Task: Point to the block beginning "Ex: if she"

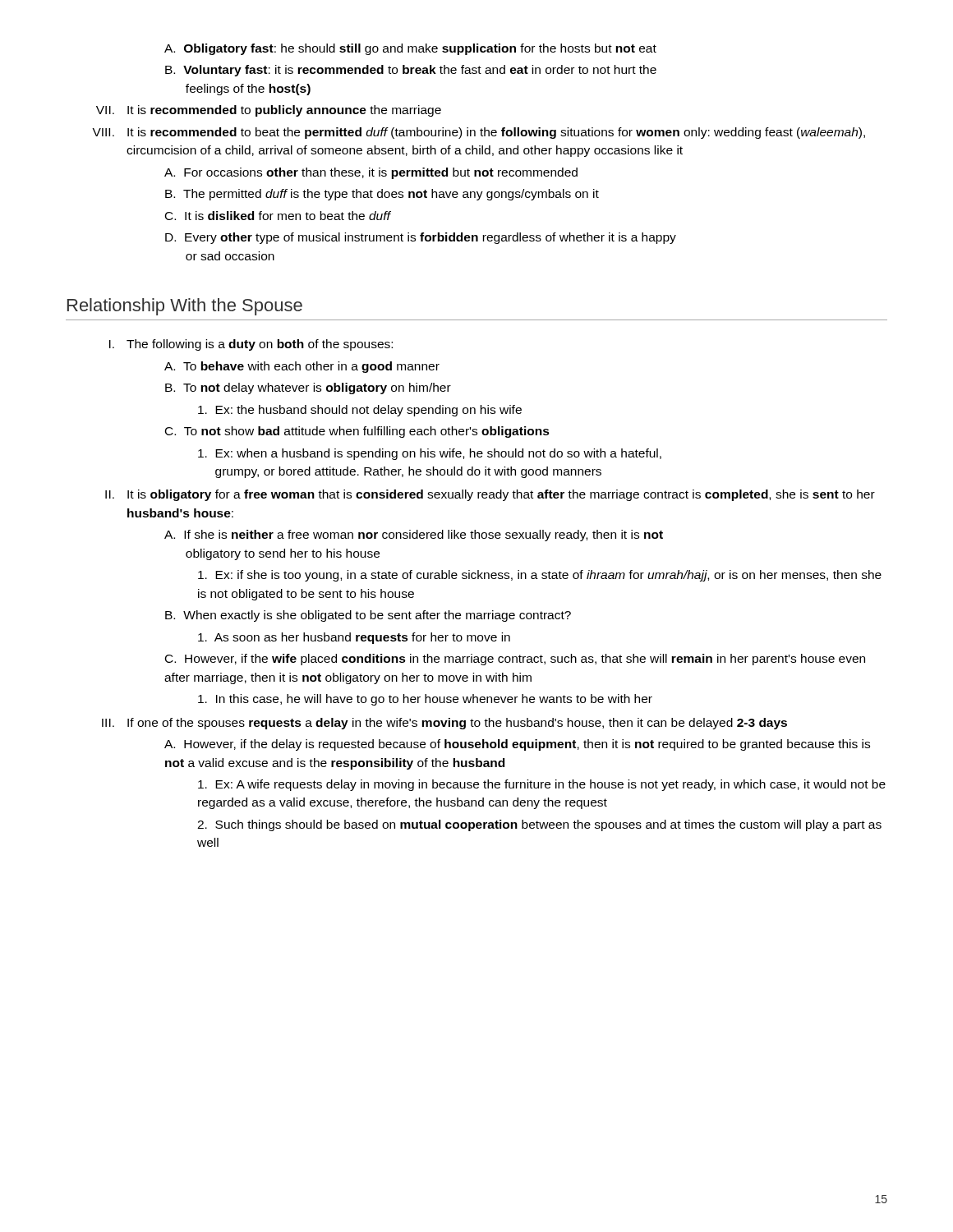Action: point(539,584)
